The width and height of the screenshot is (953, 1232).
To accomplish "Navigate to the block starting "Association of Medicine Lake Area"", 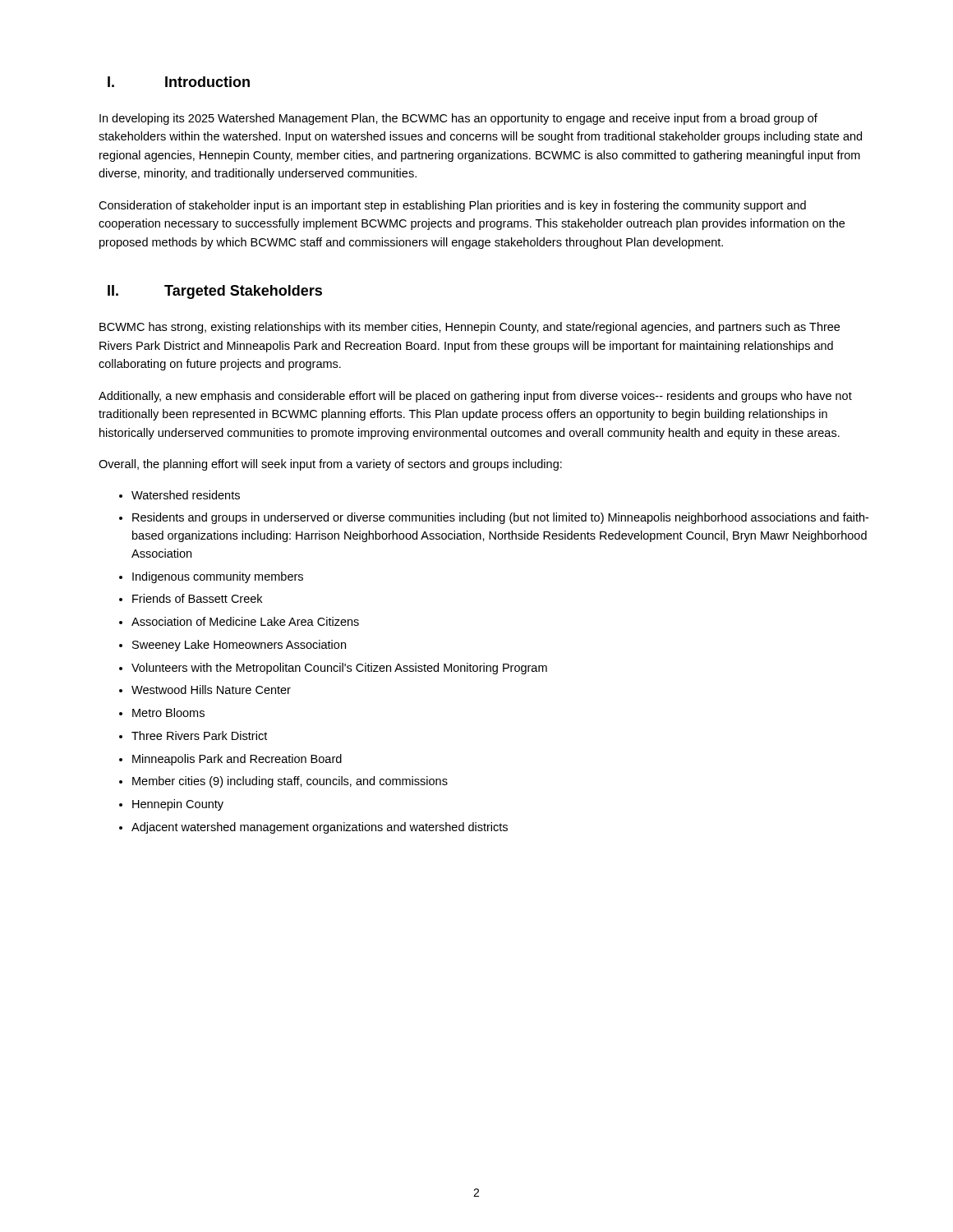I will coord(245,621).
